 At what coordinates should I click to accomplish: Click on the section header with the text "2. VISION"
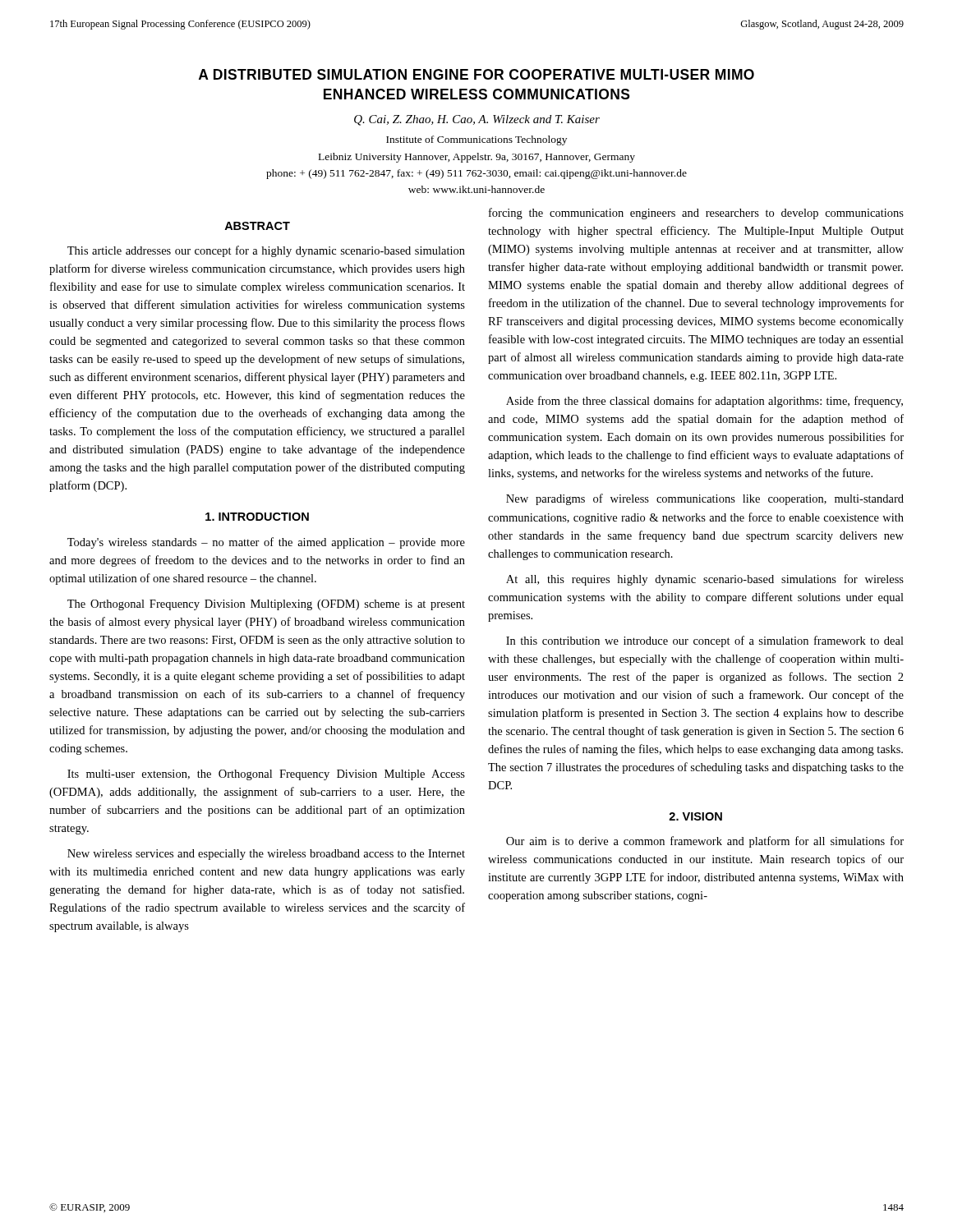click(x=696, y=816)
